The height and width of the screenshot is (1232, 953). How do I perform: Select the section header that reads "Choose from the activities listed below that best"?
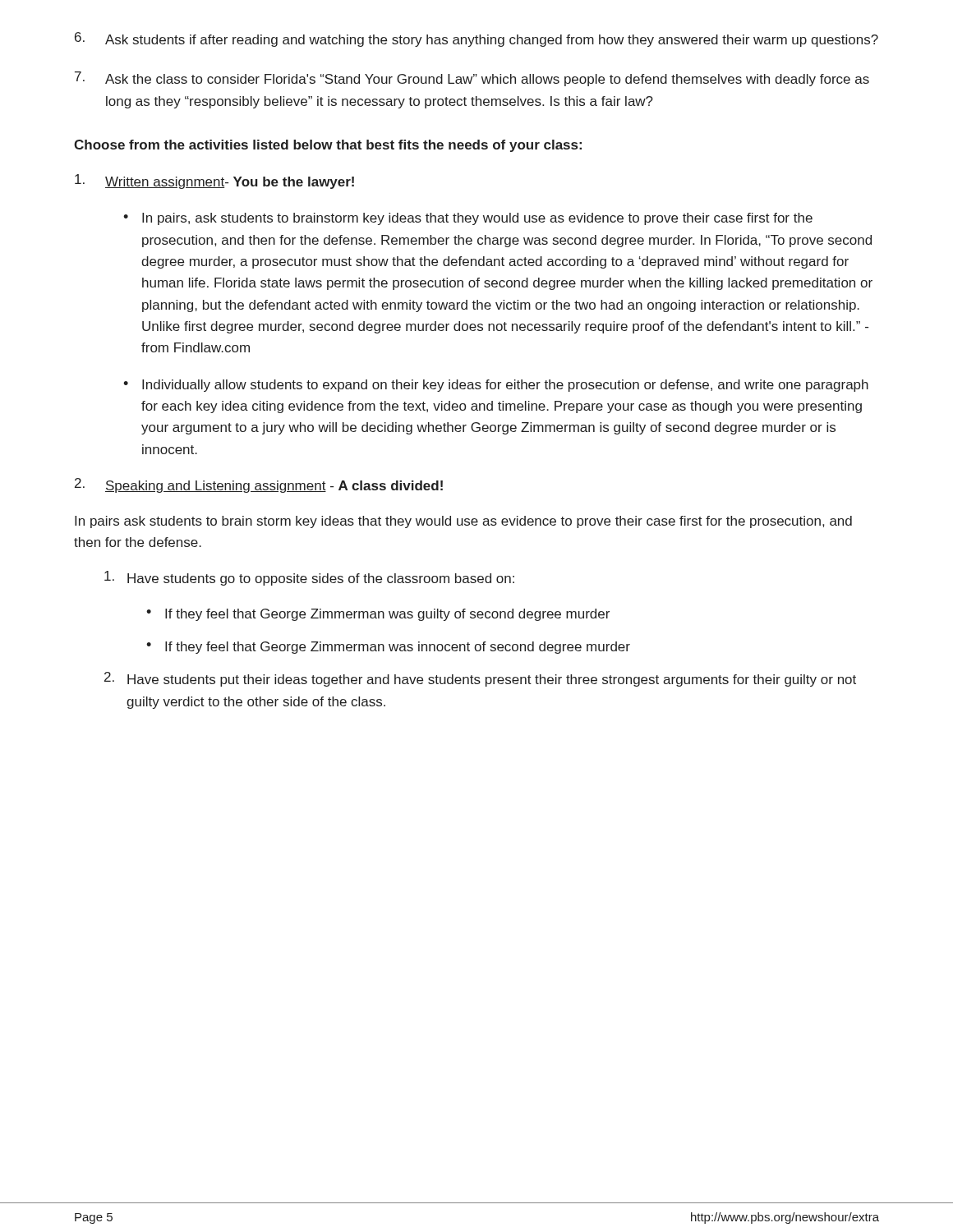click(x=328, y=145)
